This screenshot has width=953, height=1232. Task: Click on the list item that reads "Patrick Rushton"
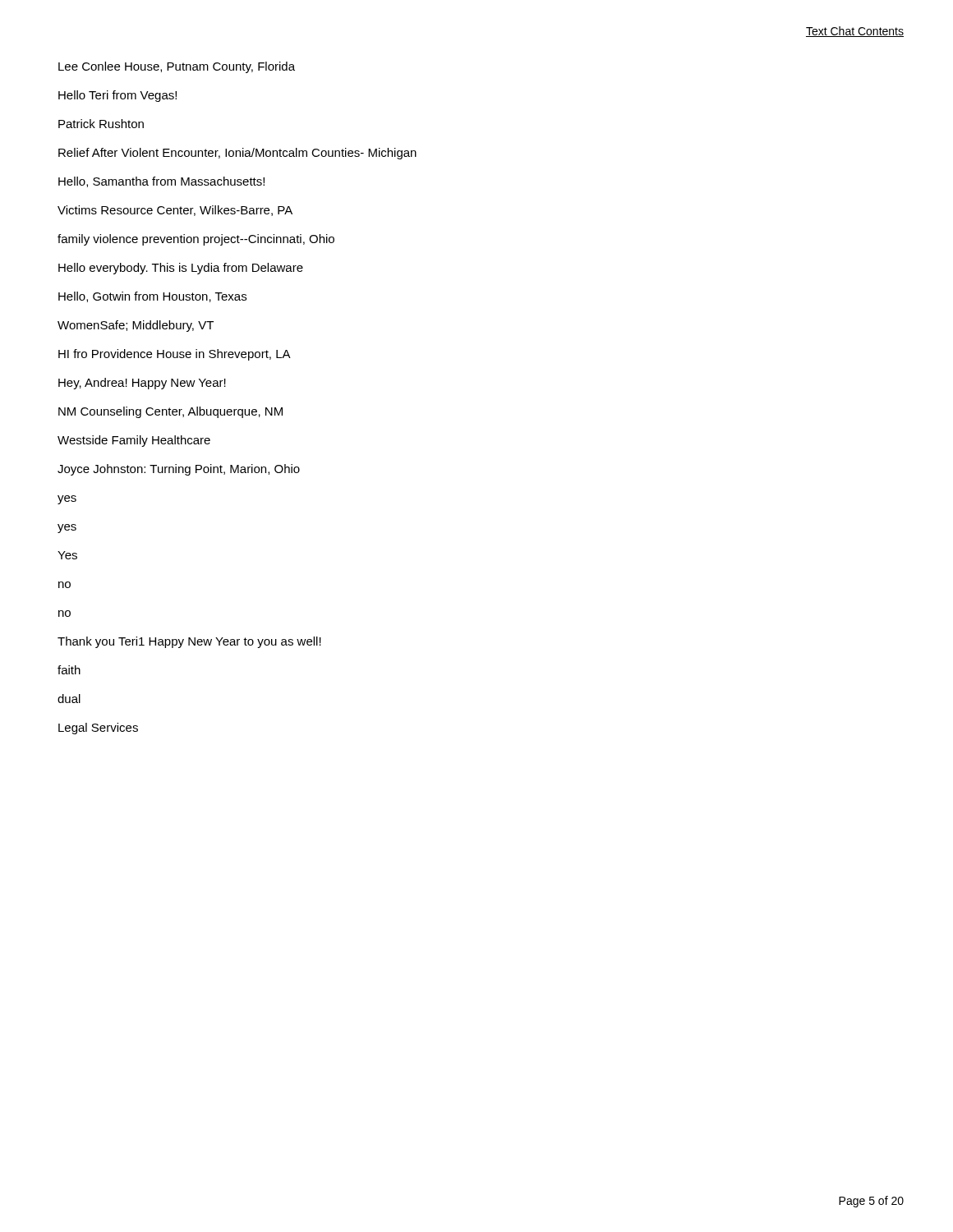pos(101,124)
